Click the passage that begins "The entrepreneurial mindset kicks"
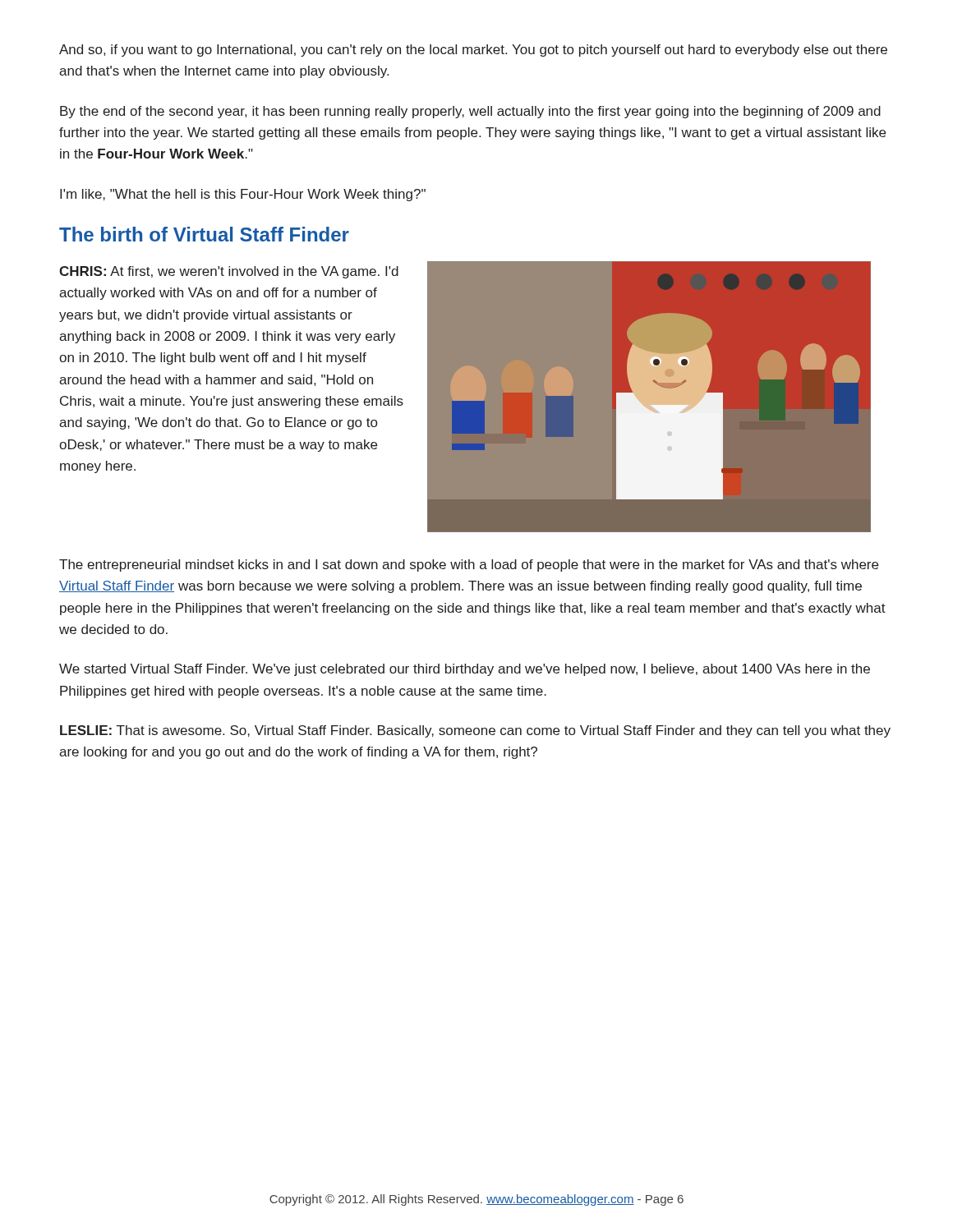 pos(472,597)
